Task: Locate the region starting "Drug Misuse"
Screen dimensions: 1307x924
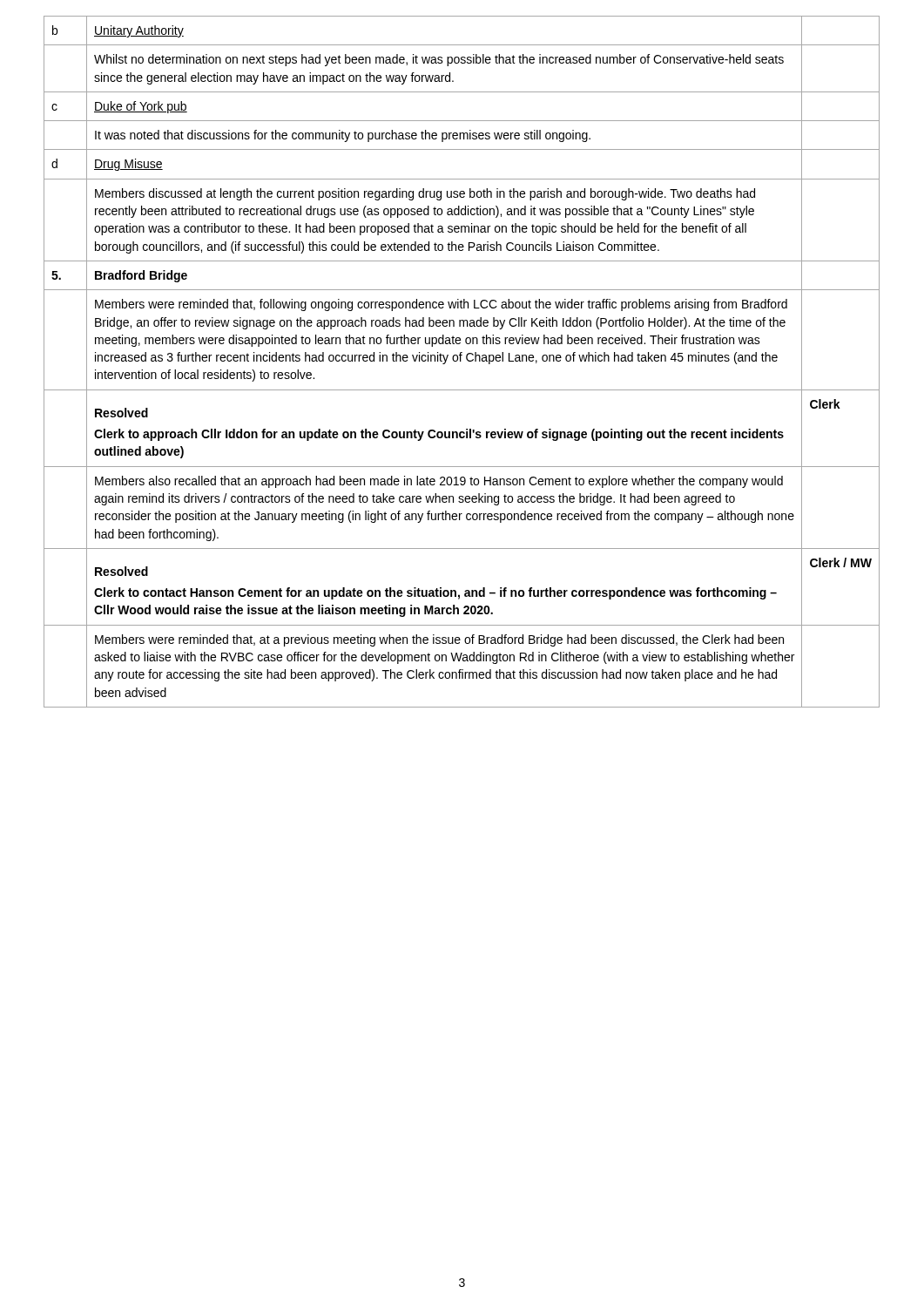Action: click(128, 164)
